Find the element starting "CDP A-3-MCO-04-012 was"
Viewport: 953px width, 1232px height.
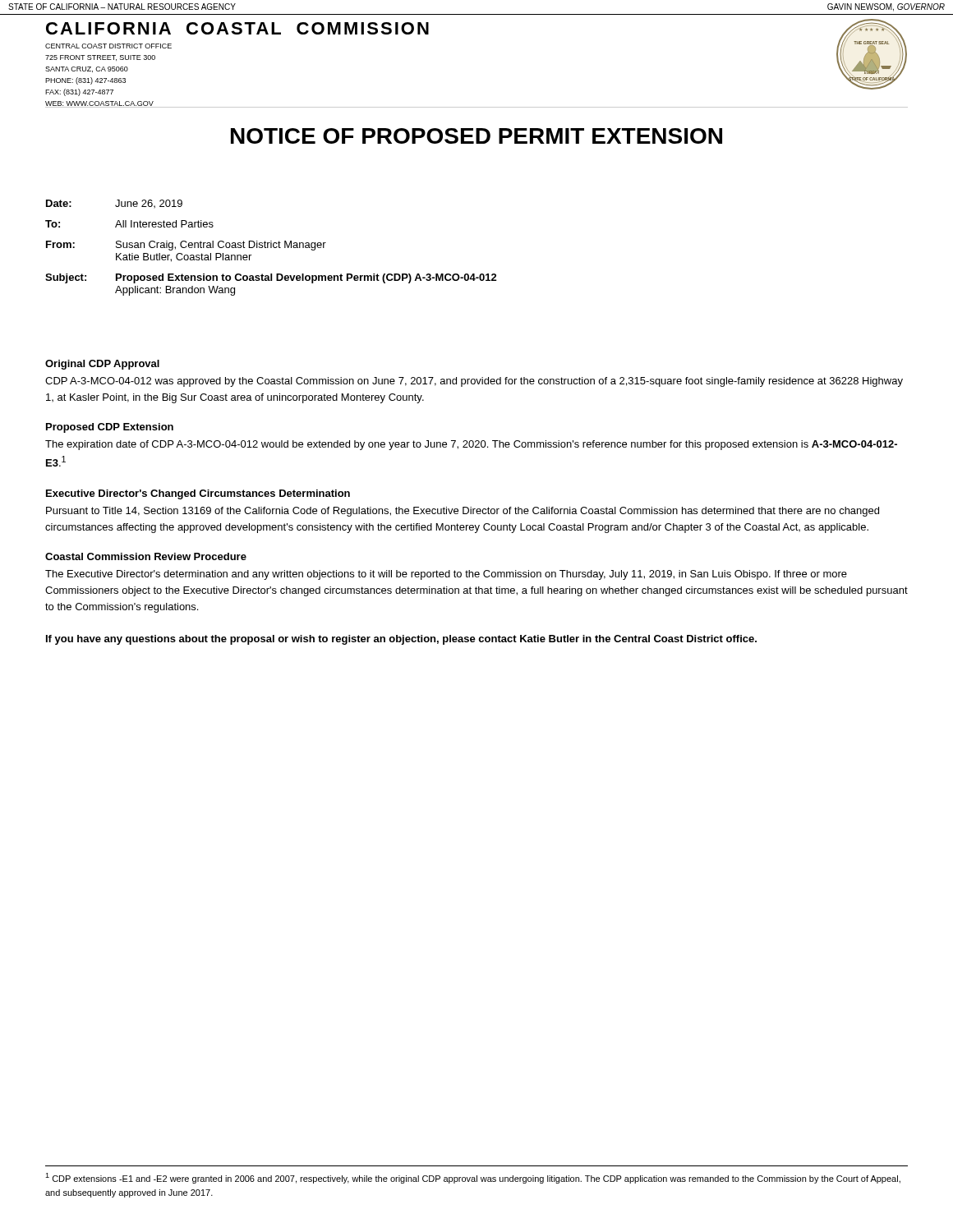(474, 389)
